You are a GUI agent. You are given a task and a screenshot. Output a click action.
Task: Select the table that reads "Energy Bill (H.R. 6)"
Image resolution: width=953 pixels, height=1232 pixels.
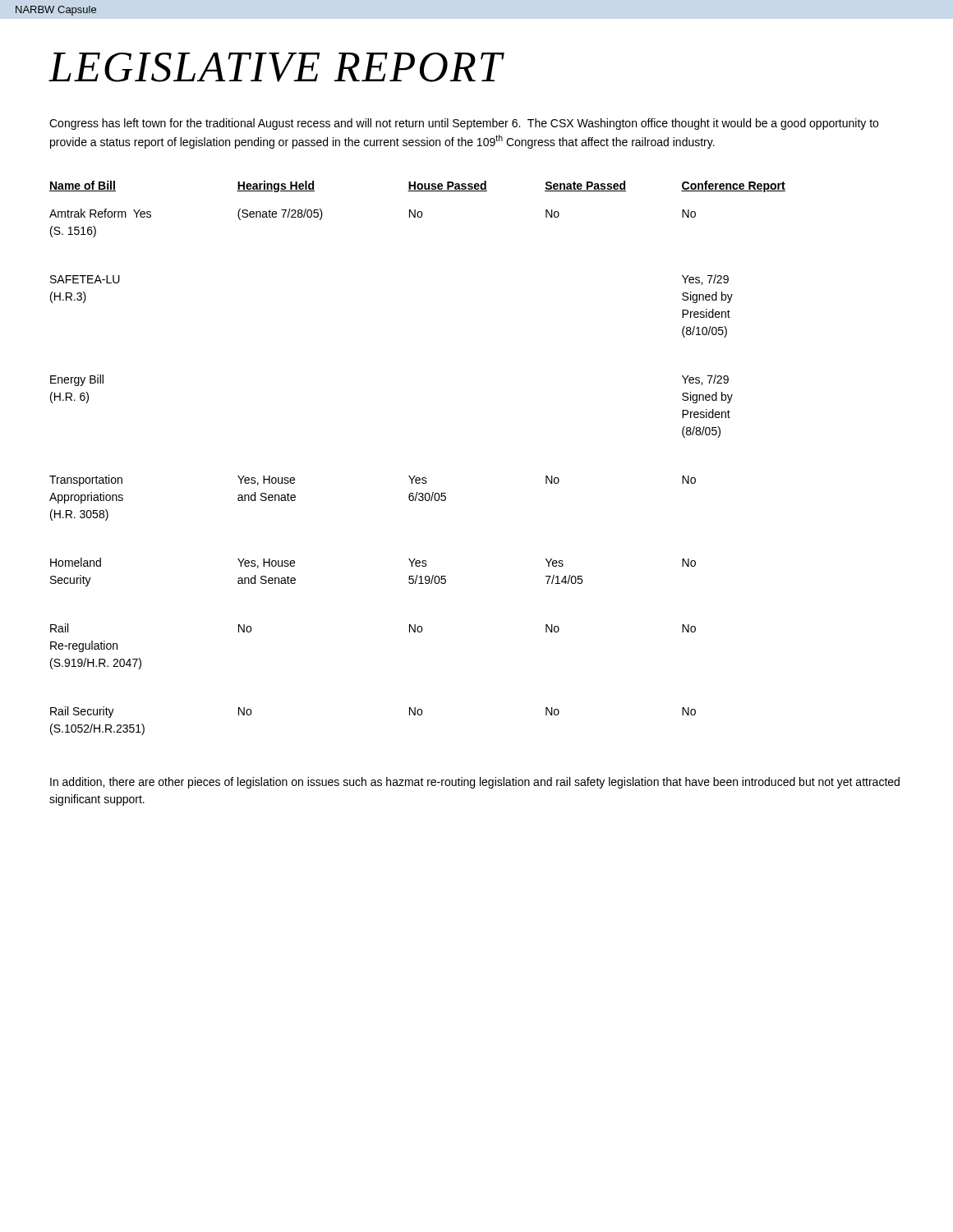click(476, 462)
